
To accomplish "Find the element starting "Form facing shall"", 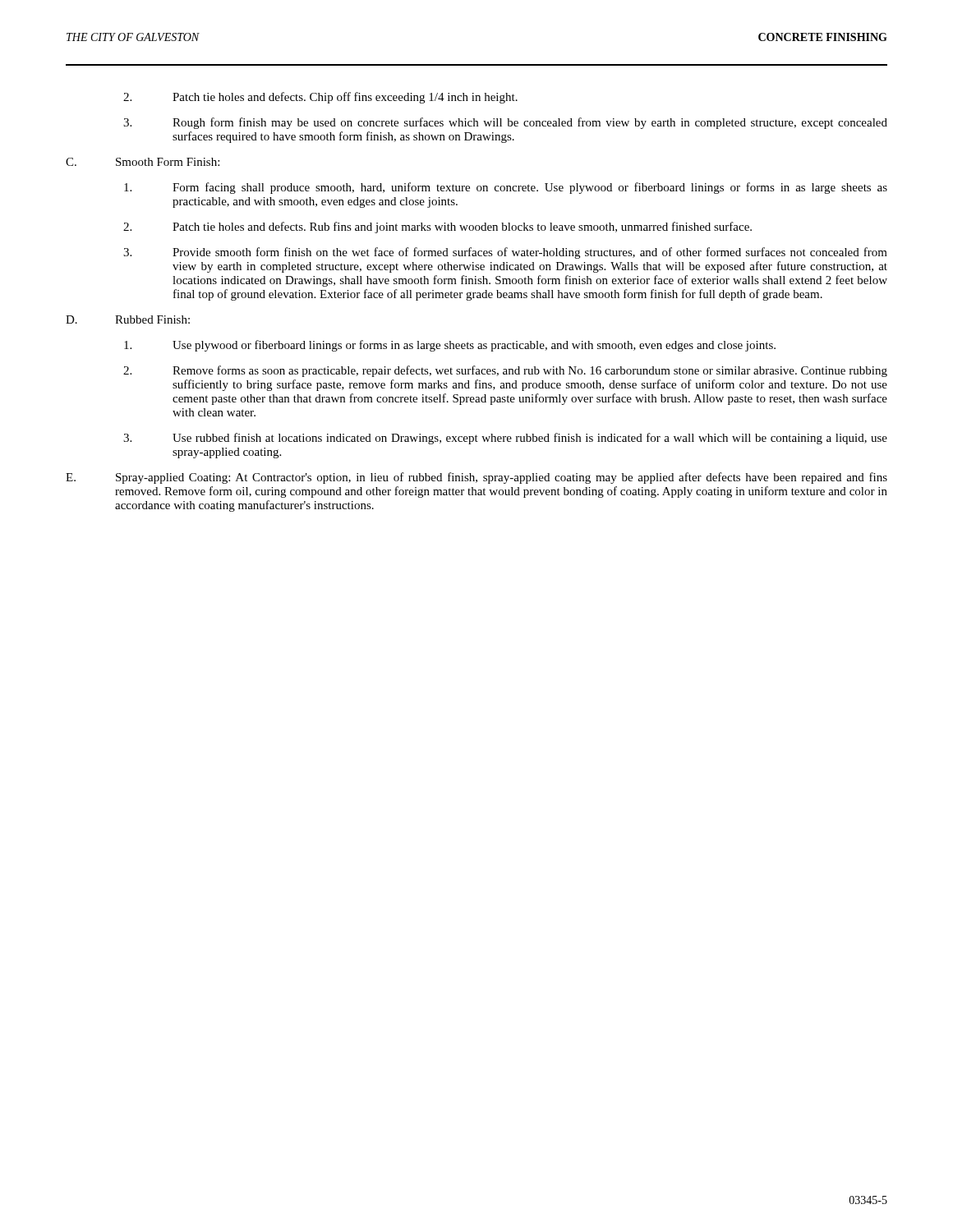I will (x=501, y=195).
